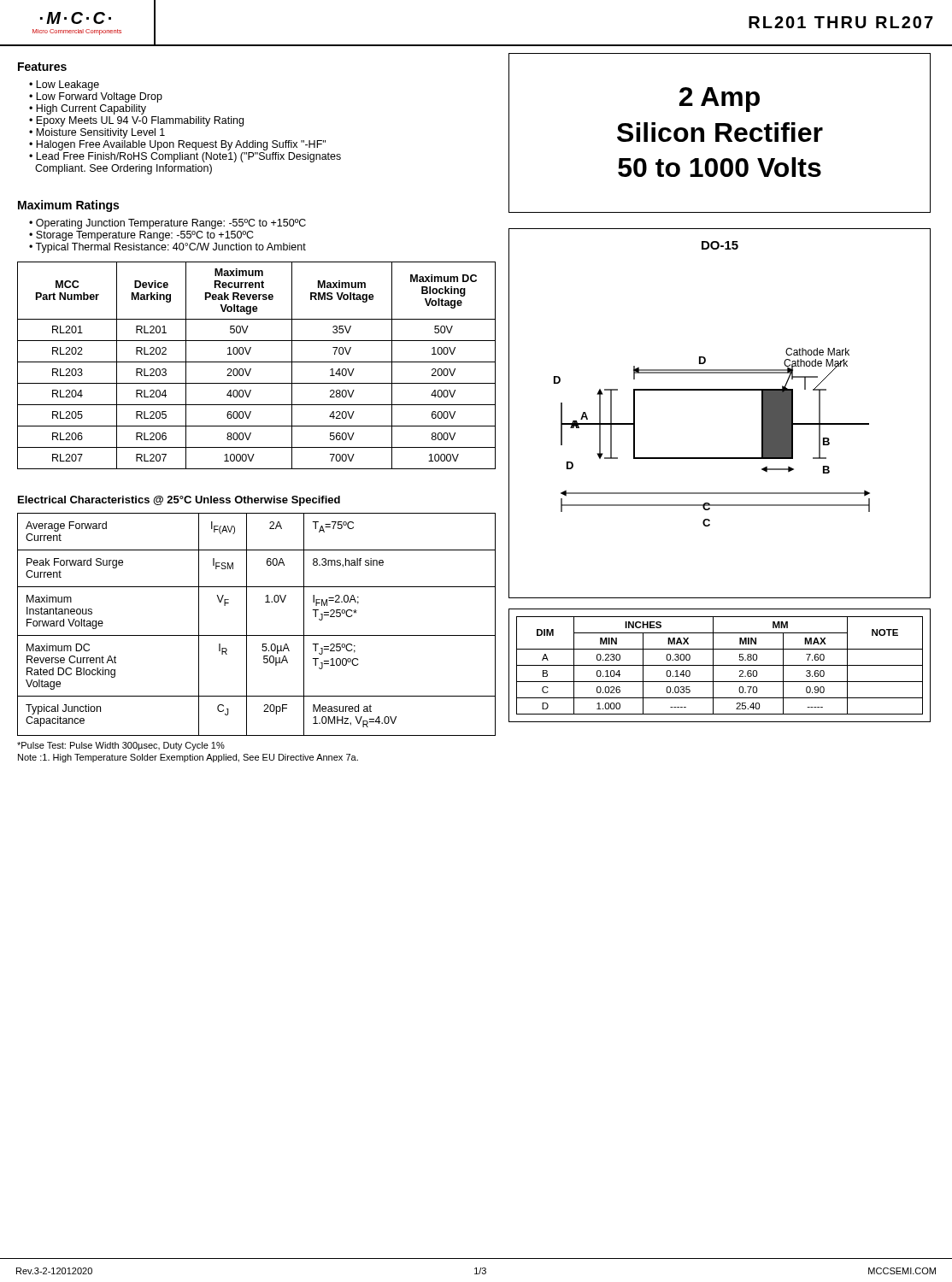Select the table that reads "NOTE"
The image size is (952, 1282).
720,665
